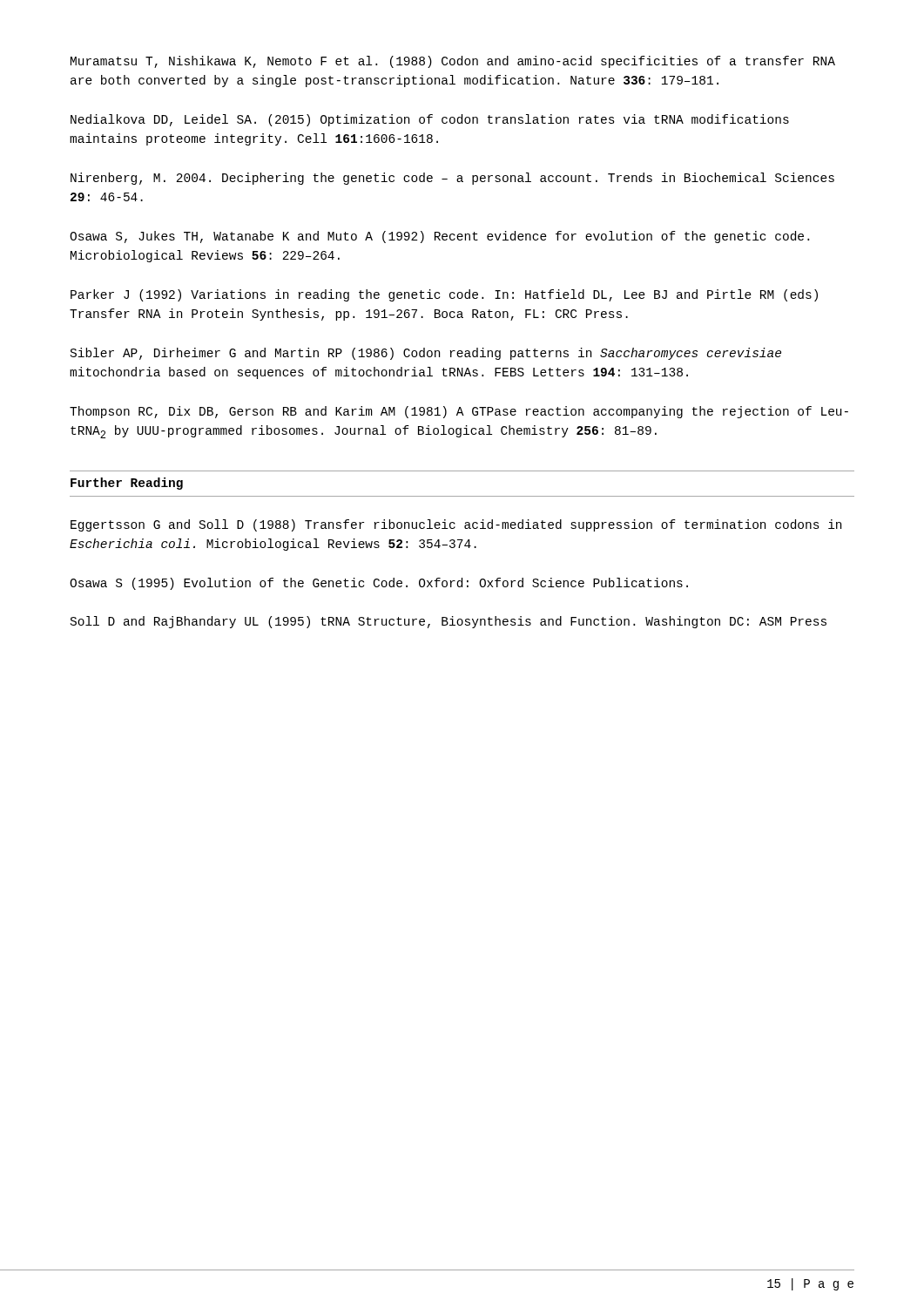
Task: Select the text block with the text "Muramatsu T, Nishikawa K, Nemoto F et"
Action: click(452, 72)
